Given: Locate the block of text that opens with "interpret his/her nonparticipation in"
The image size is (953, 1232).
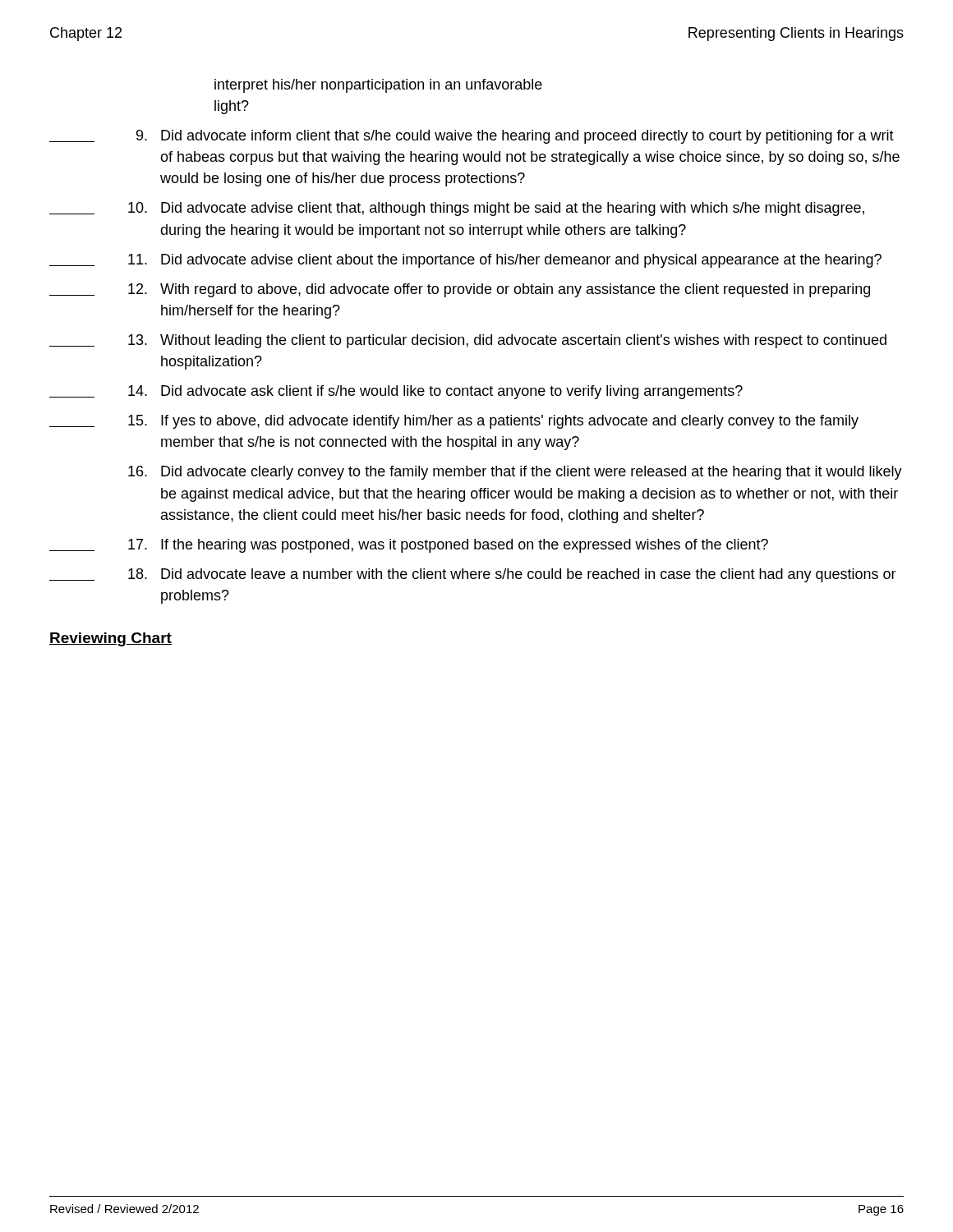Looking at the screenshot, I should pos(378,95).
